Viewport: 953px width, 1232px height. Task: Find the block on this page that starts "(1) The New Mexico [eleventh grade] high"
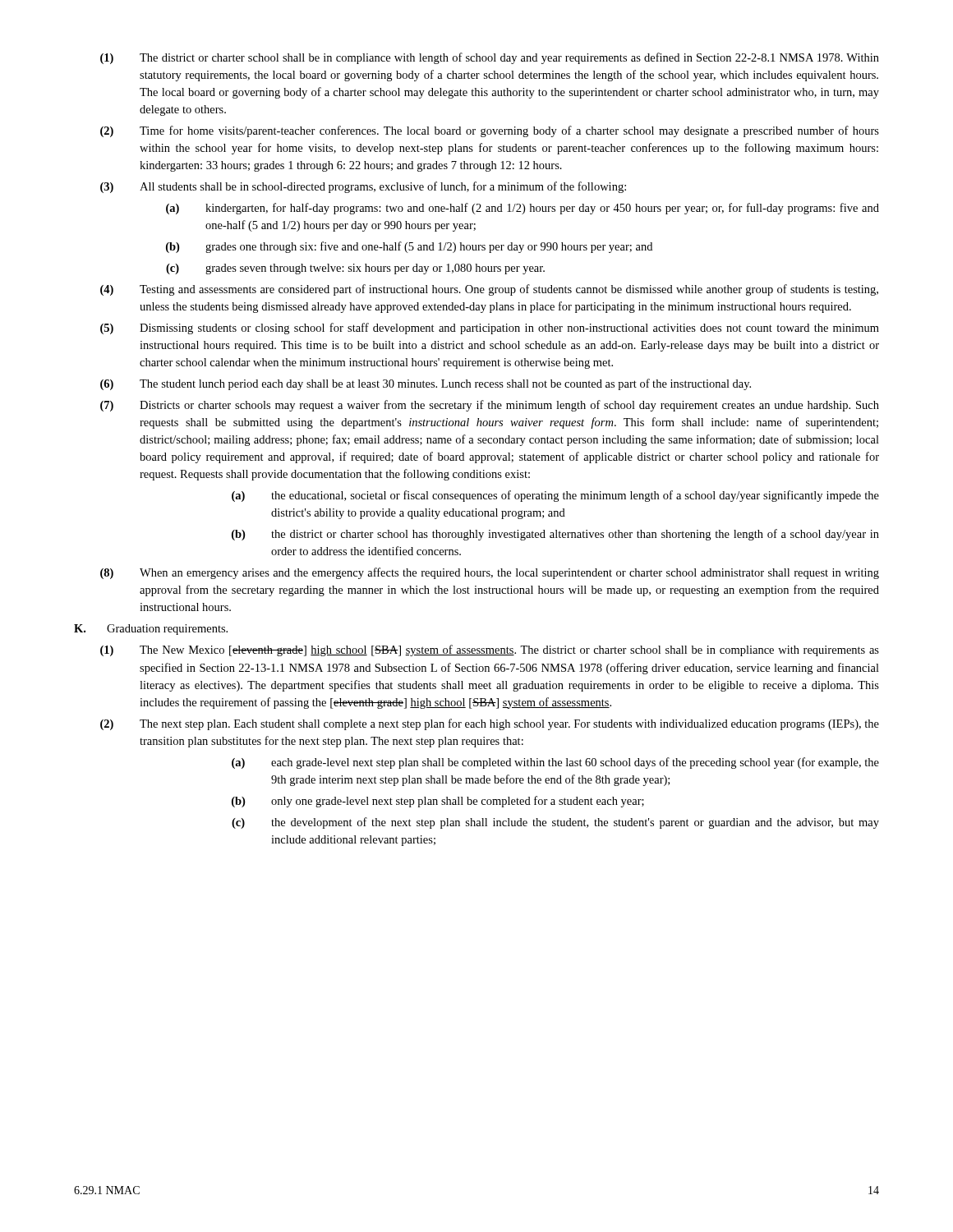pos(476,676)
